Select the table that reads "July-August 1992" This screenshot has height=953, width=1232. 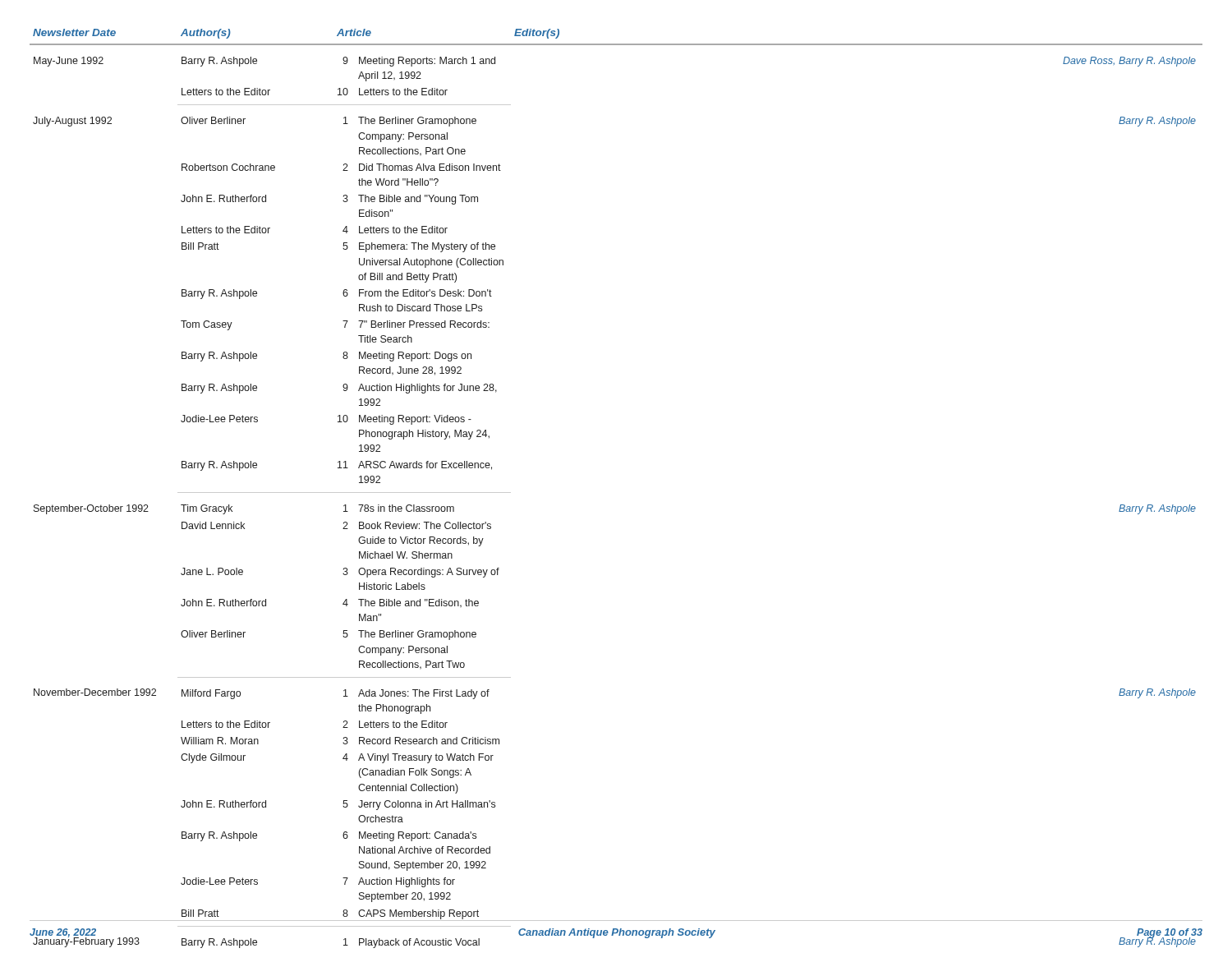tap(616, 488)
